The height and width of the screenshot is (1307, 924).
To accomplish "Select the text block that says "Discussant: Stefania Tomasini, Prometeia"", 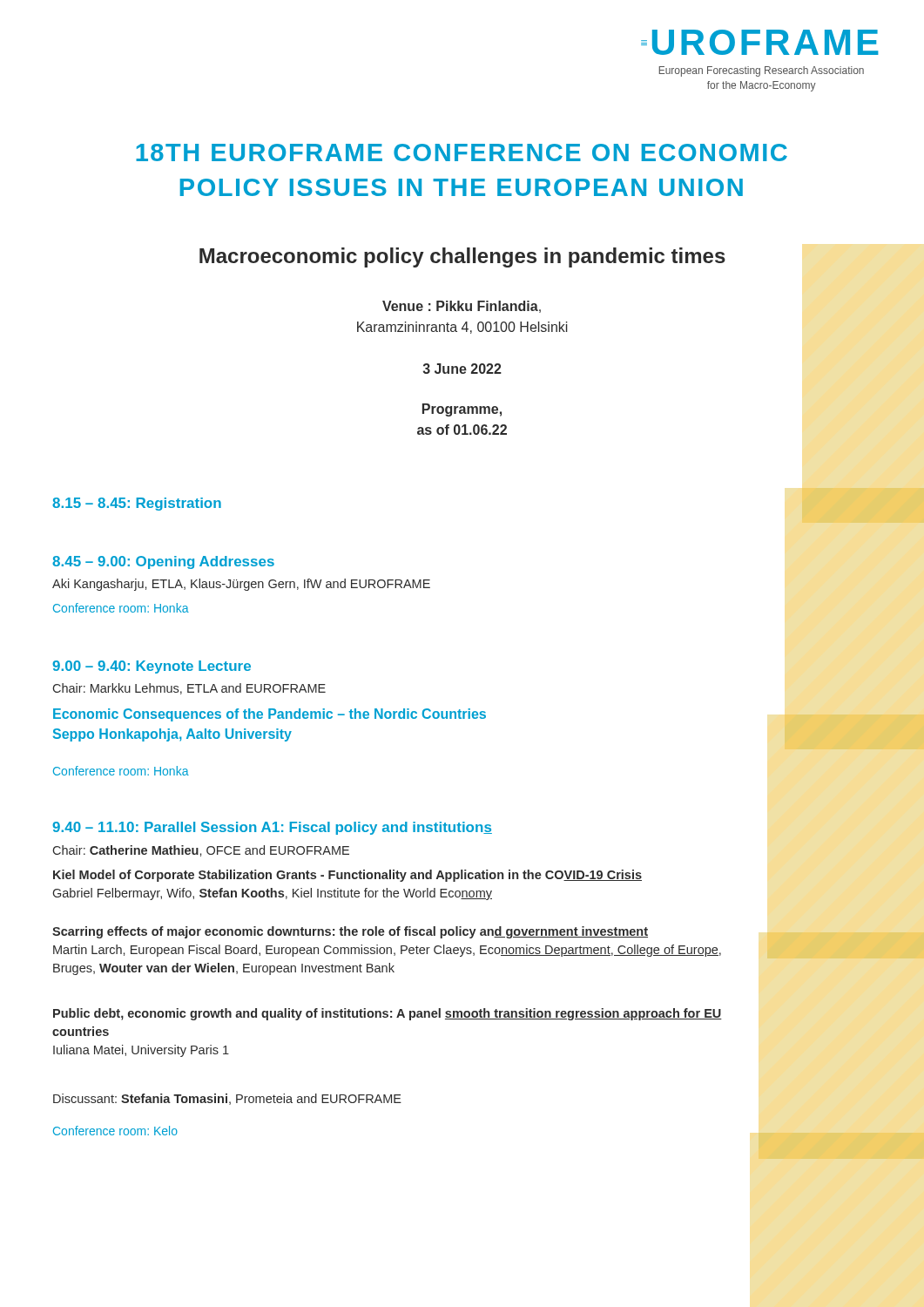I will (227, 1099).
